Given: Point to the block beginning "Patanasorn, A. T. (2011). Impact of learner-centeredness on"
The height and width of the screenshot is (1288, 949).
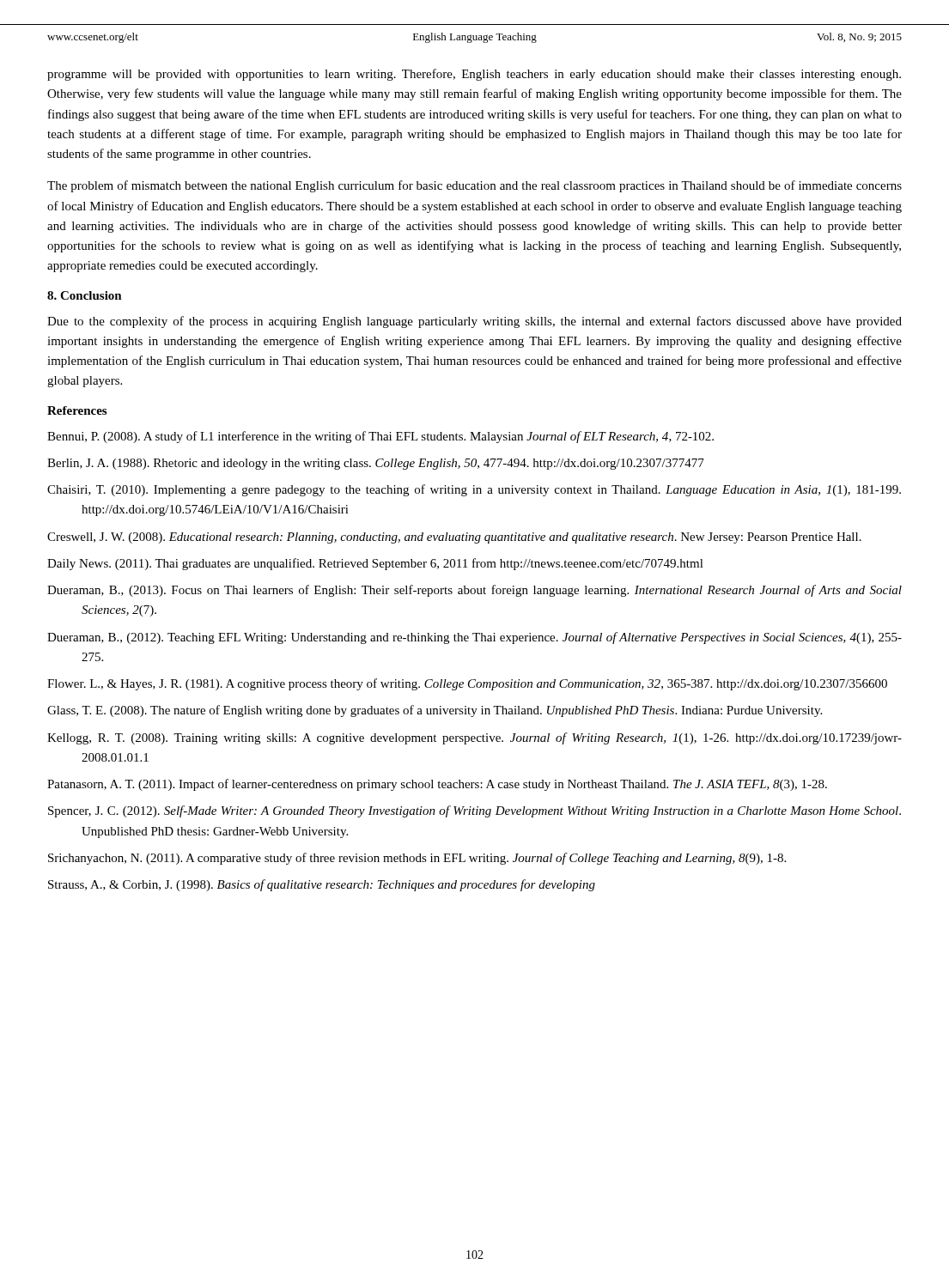Looking at the screenshot, I should 437,784.
